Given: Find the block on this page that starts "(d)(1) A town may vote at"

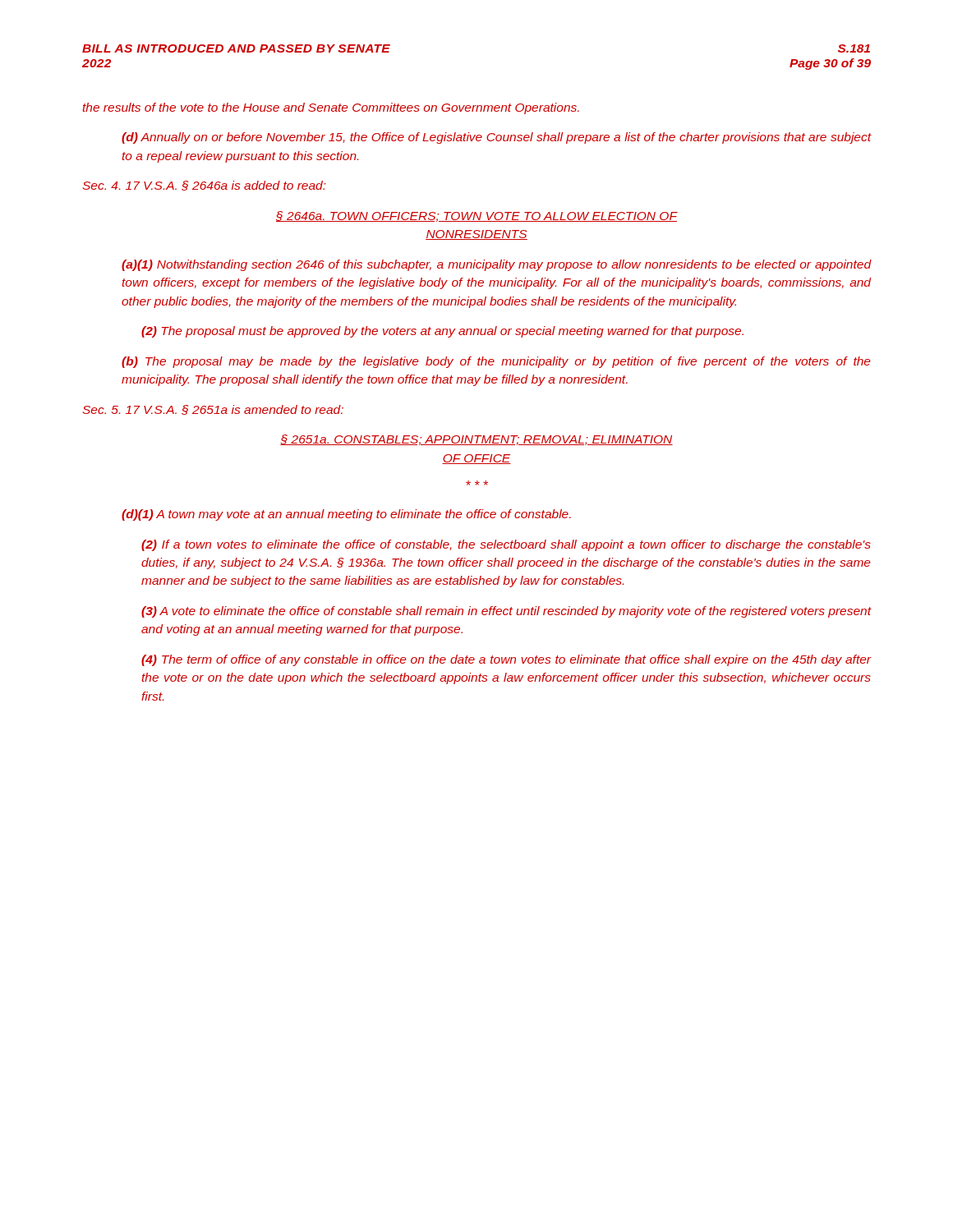Looking at the screenshot, I should pos(347,514).
